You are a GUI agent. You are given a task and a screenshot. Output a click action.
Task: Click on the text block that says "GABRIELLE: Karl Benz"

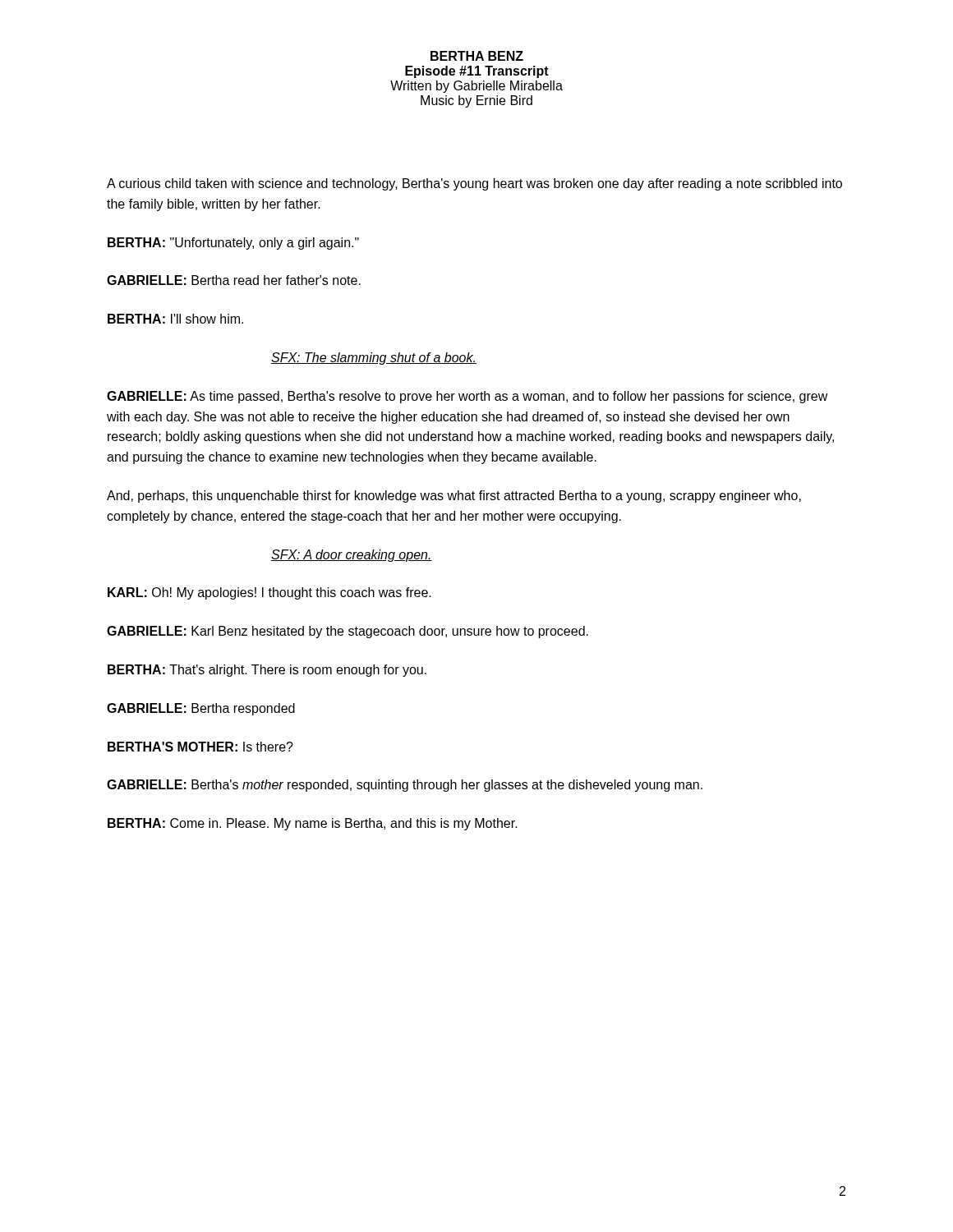348,631
